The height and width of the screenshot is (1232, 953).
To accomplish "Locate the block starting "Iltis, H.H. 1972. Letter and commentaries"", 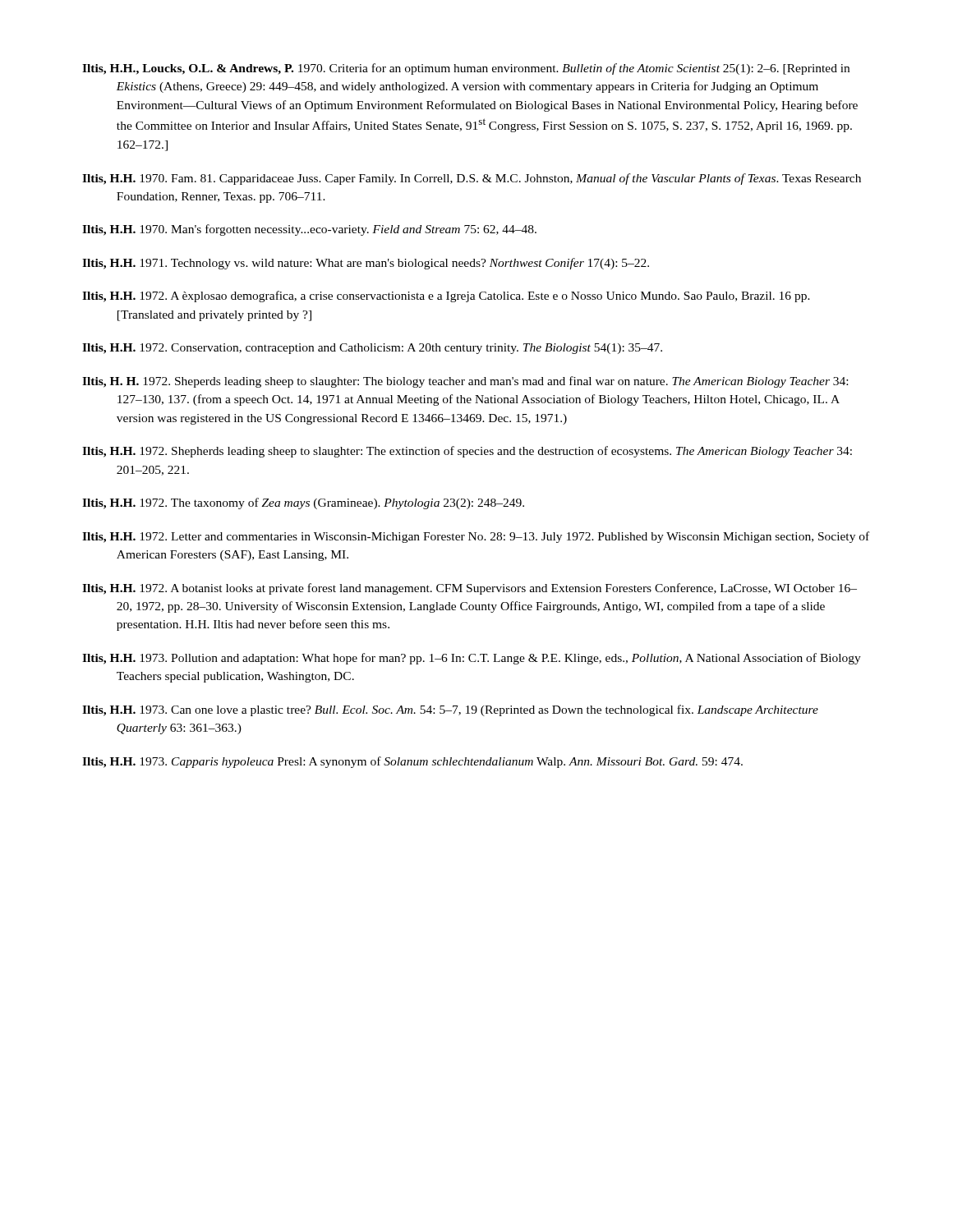I will pos(476,545).
